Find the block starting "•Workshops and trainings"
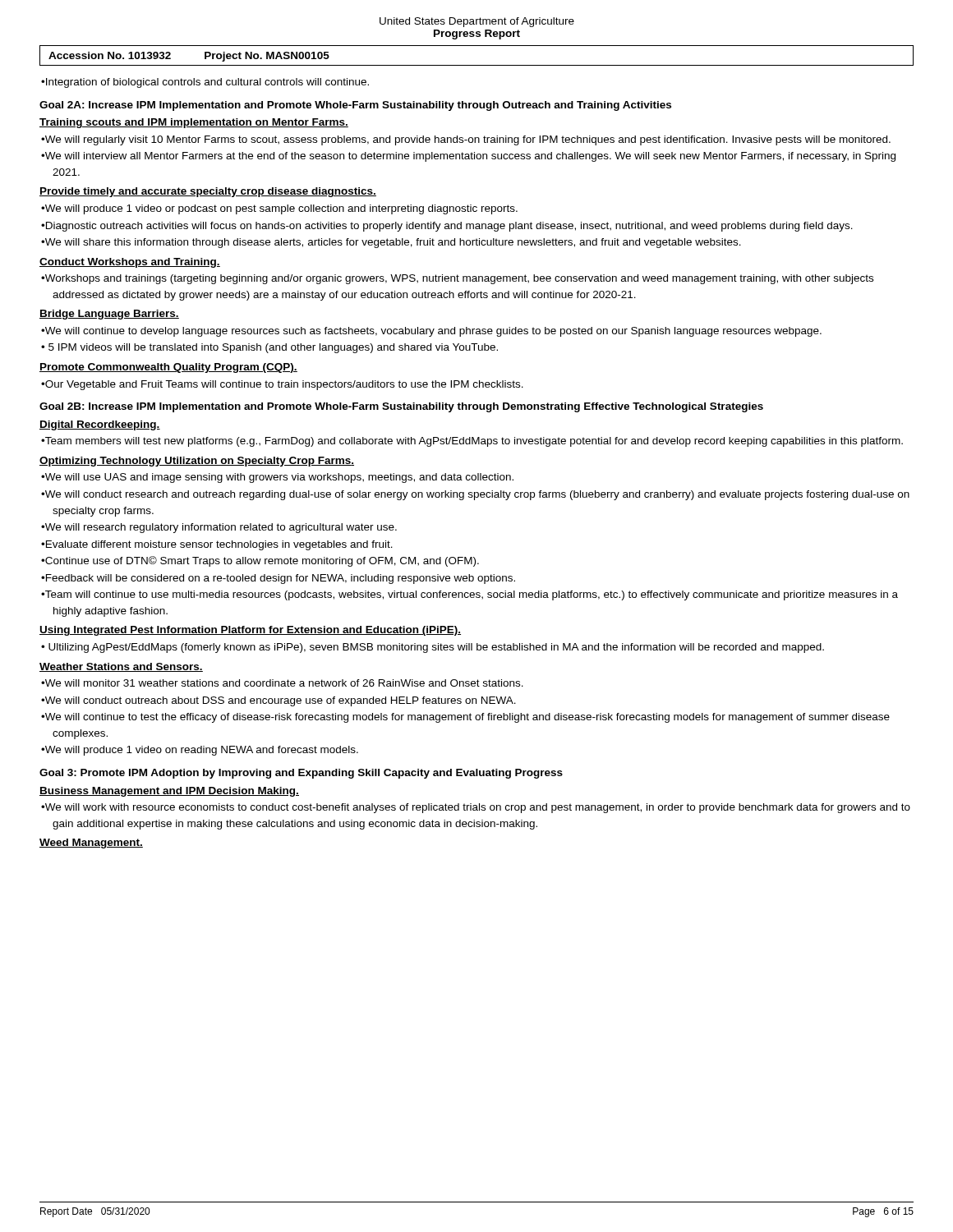 [477, 286]
